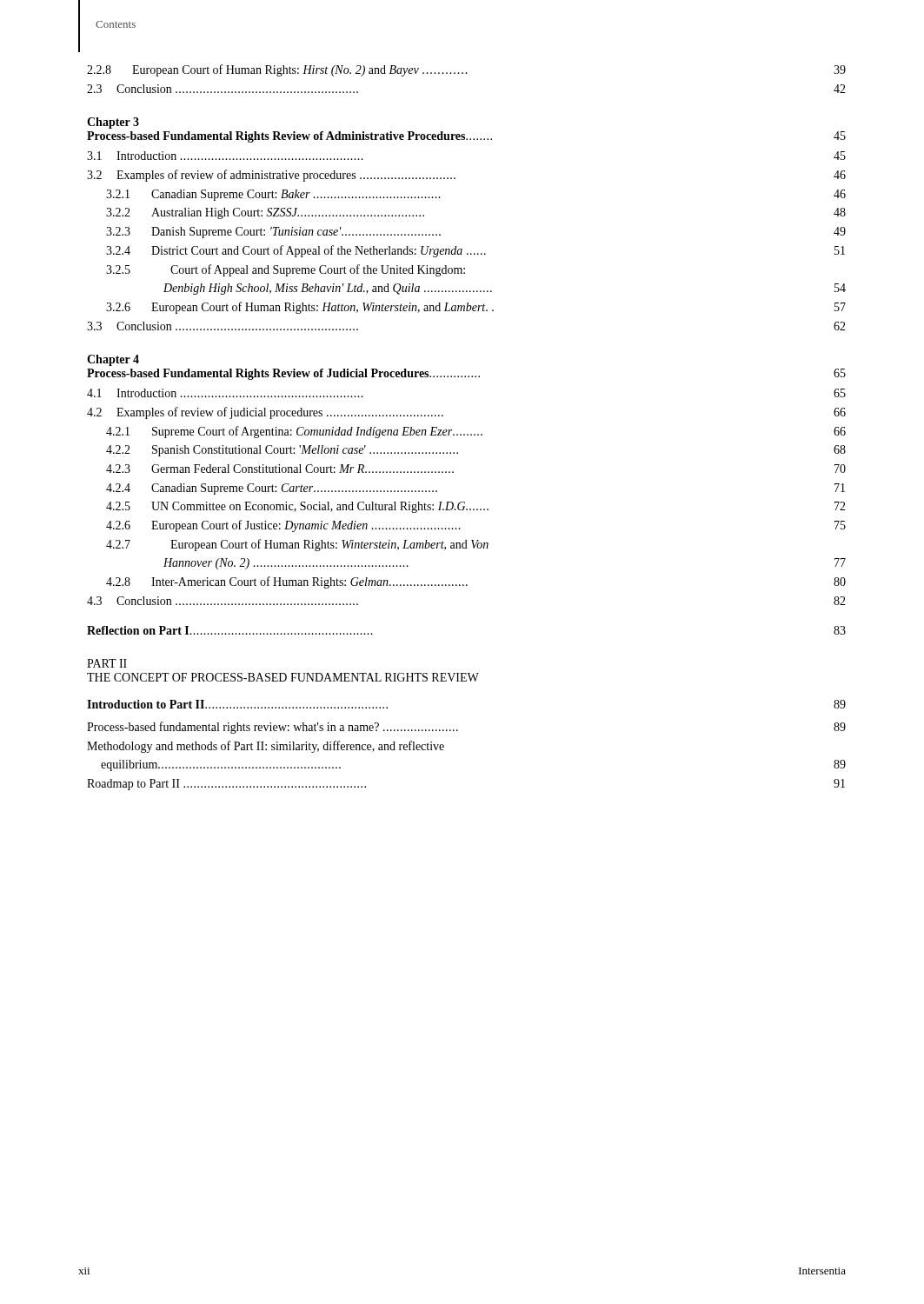Point to the element starting "3.2.6European Court of Human Rights:"

(x=476, y=307)
